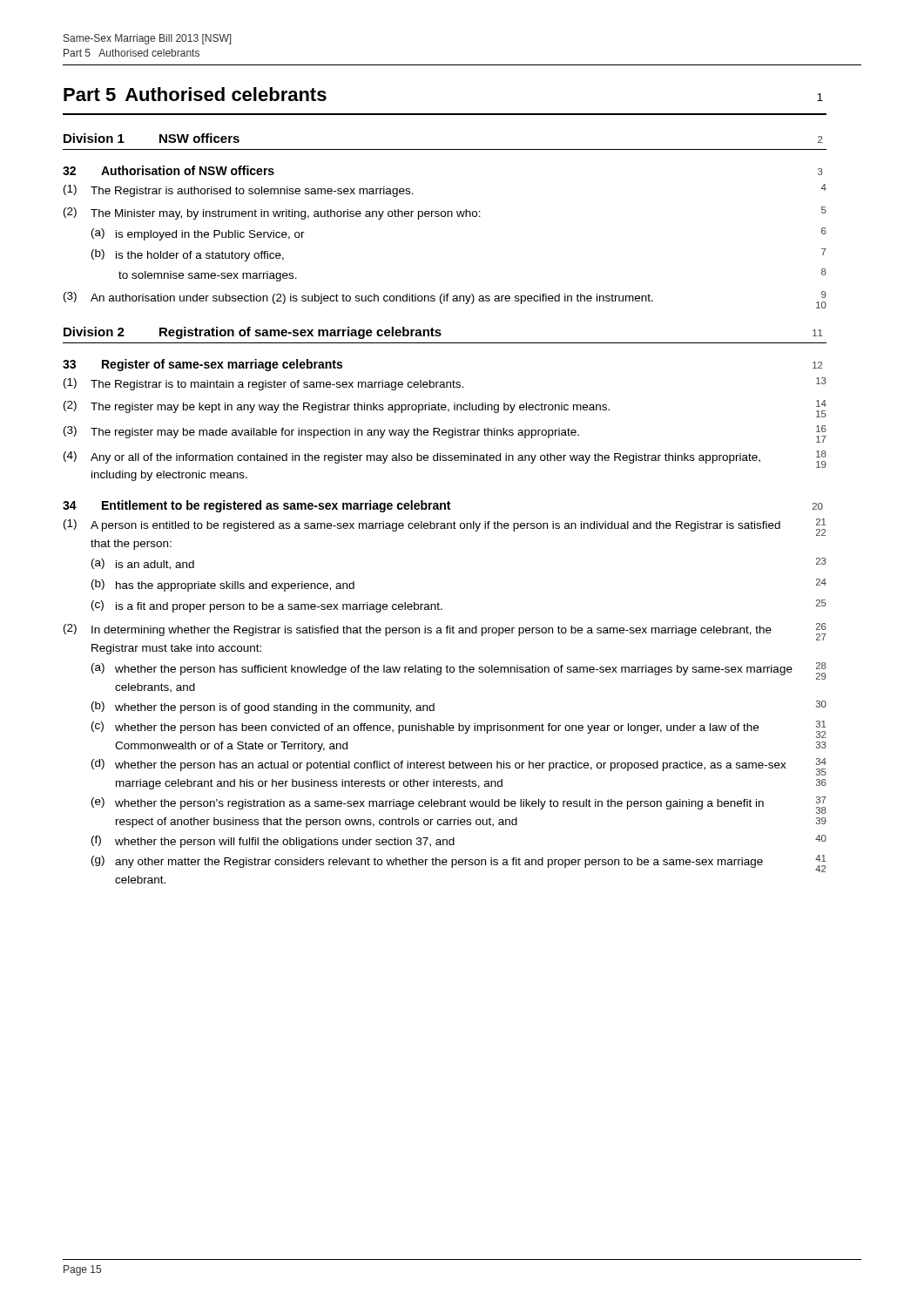The image size is (924, 1307).
Task: Select the section header that says "Division 2 Registration of same-sex"
Action: click(445, 333)
